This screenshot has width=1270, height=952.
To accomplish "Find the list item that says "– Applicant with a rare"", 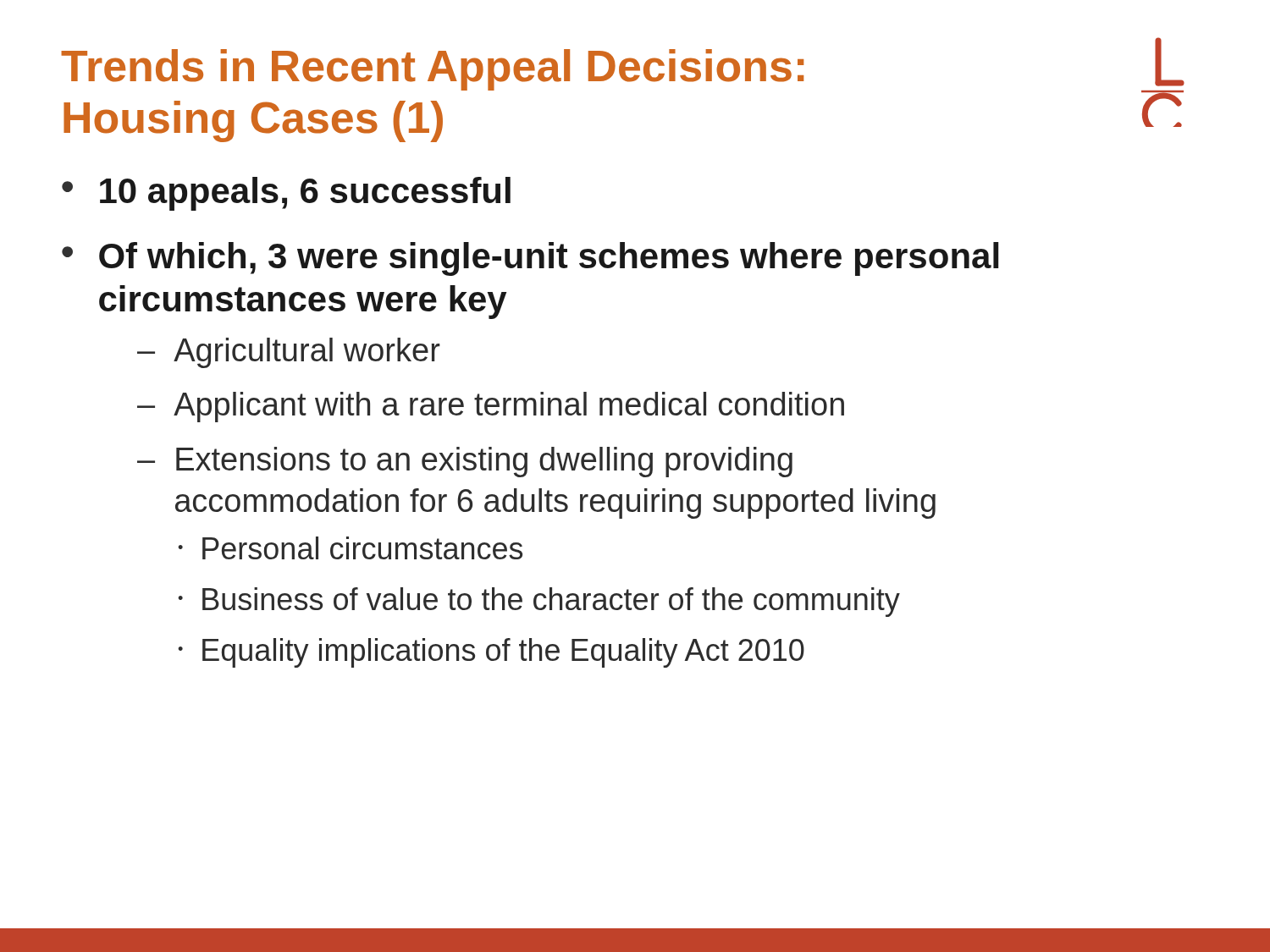I will pyautogui.click(x=492, y=405).
